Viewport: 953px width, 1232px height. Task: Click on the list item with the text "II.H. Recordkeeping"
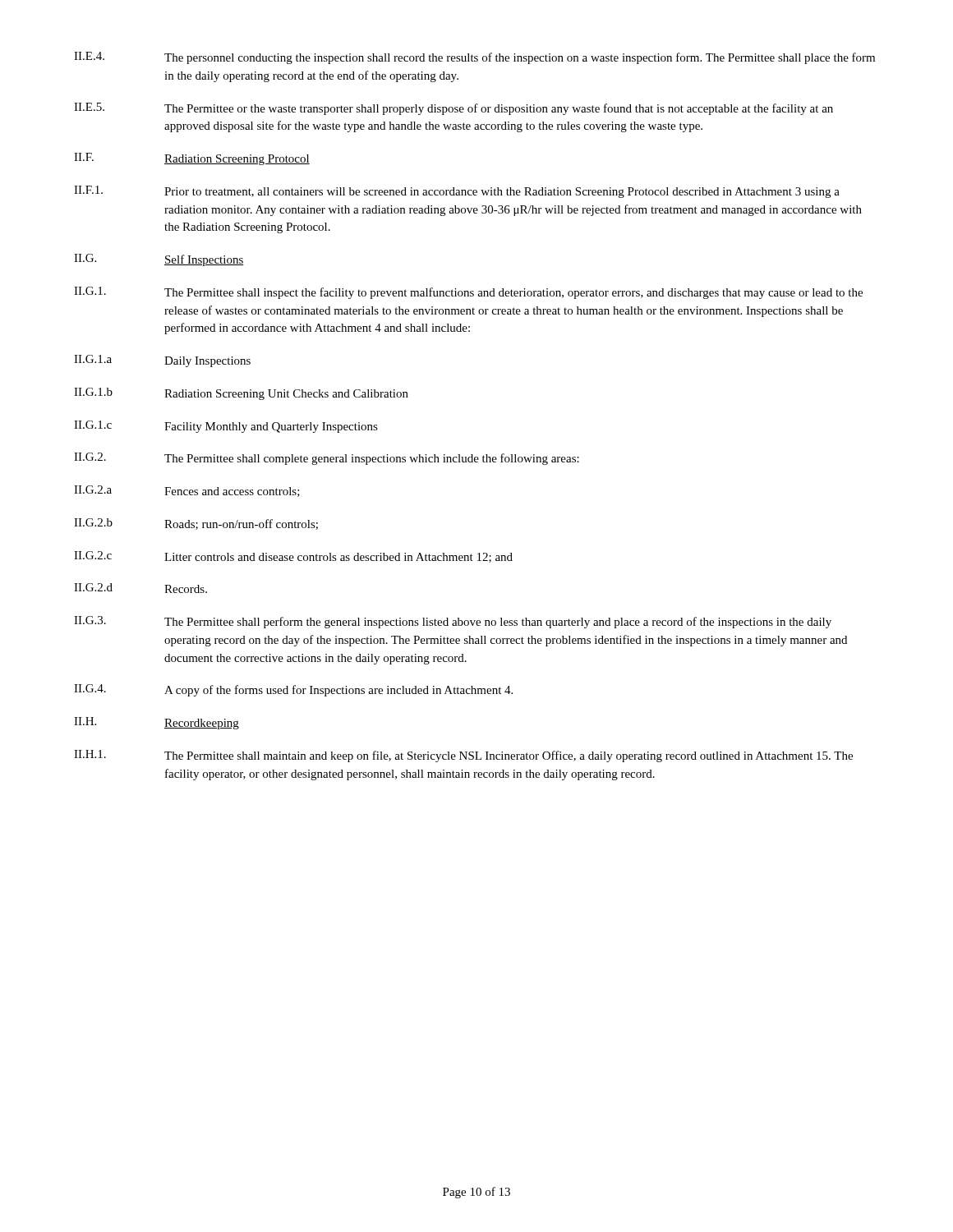(87, 723)
